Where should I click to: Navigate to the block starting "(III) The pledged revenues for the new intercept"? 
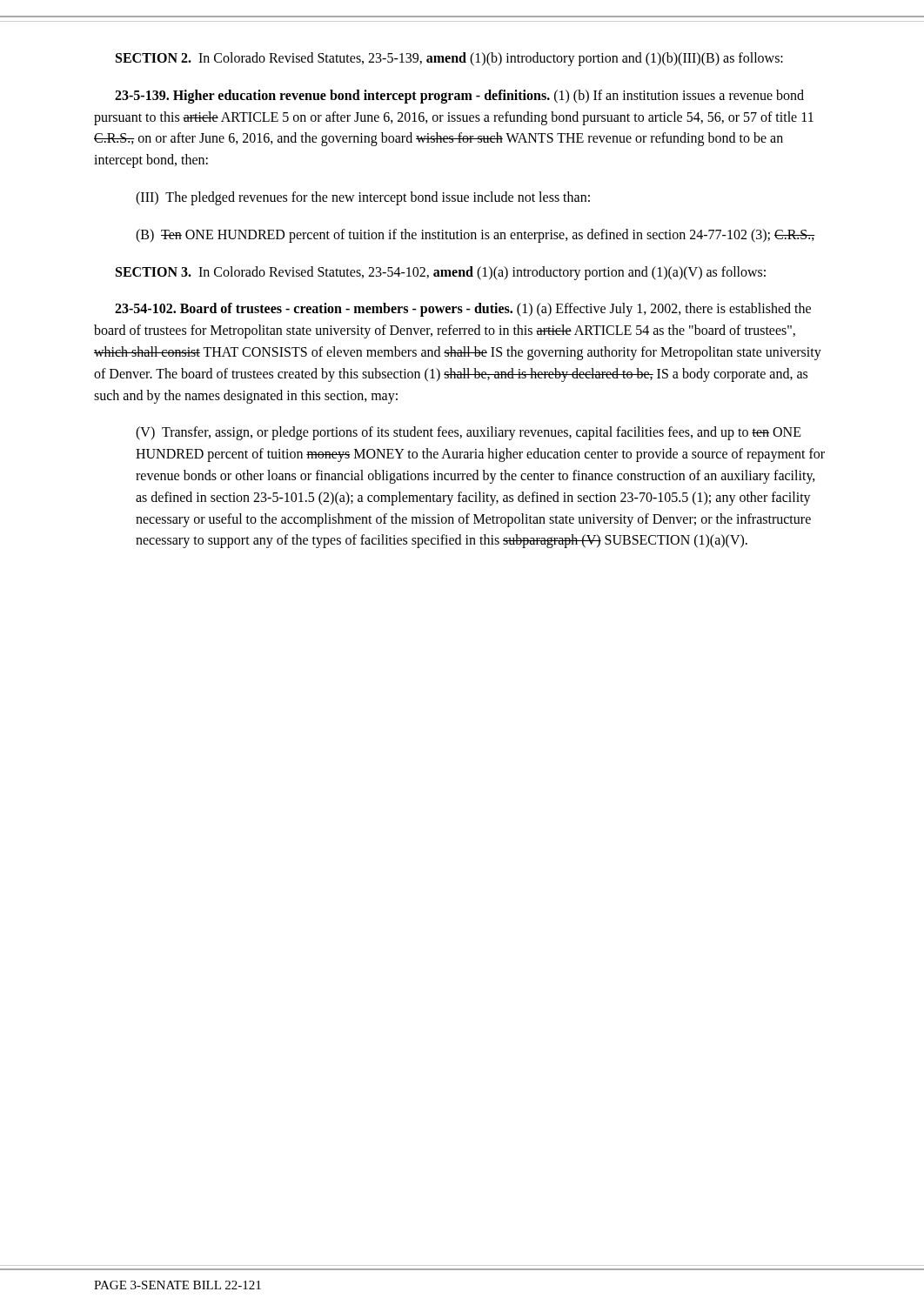click(x=363, y=197)
